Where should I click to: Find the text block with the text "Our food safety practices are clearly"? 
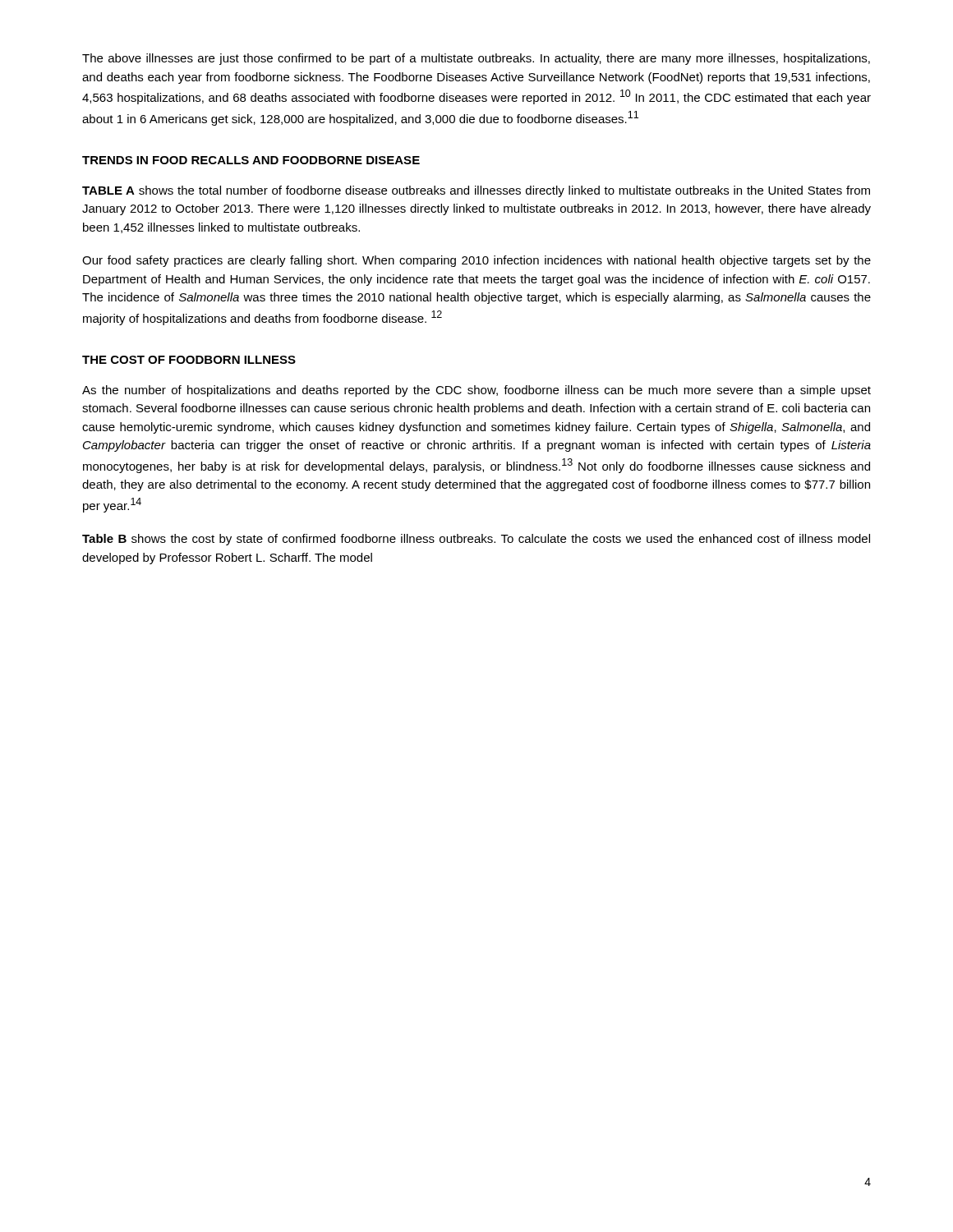(476, 289)
